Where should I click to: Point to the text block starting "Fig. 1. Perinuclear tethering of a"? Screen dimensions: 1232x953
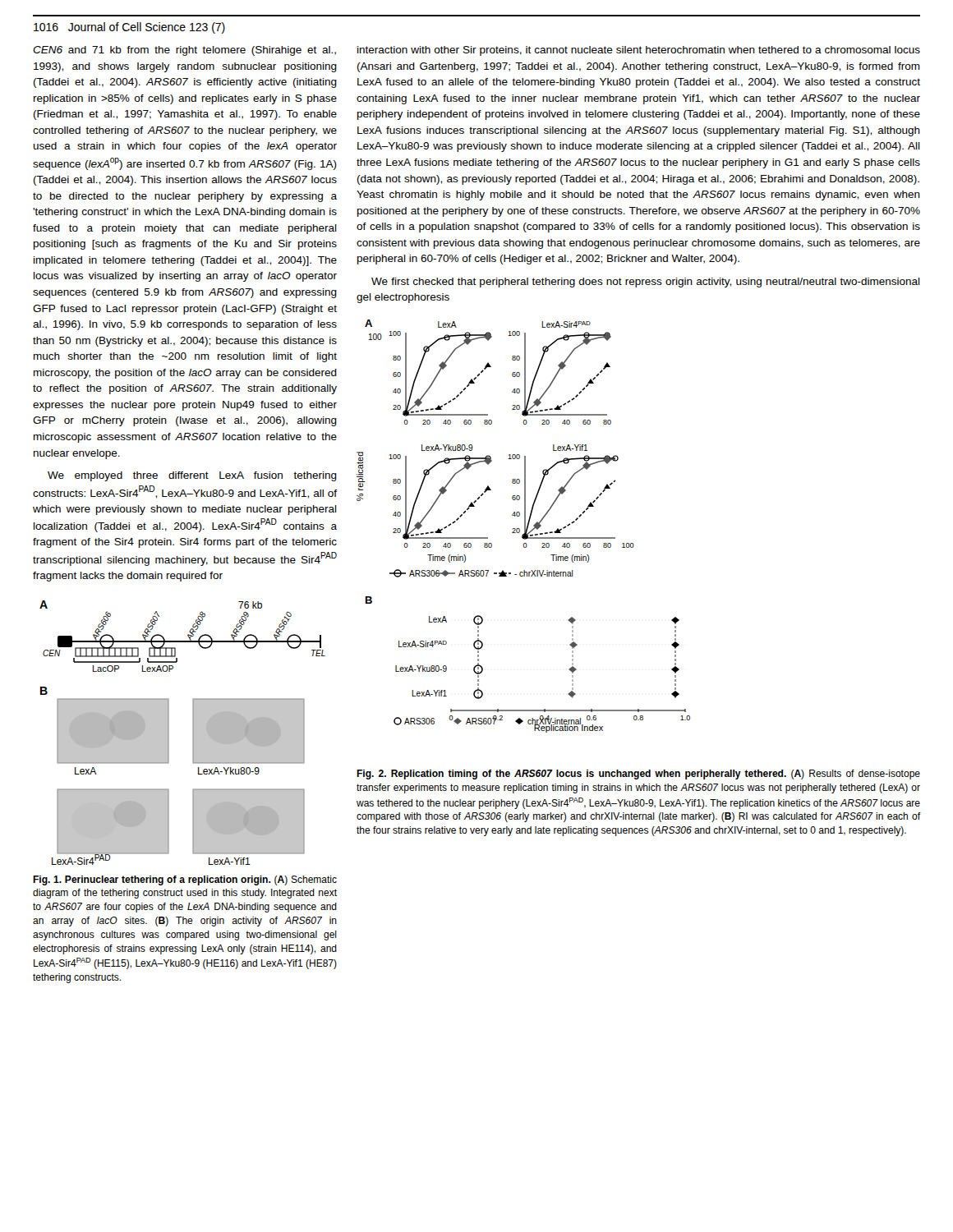point(185,928)
